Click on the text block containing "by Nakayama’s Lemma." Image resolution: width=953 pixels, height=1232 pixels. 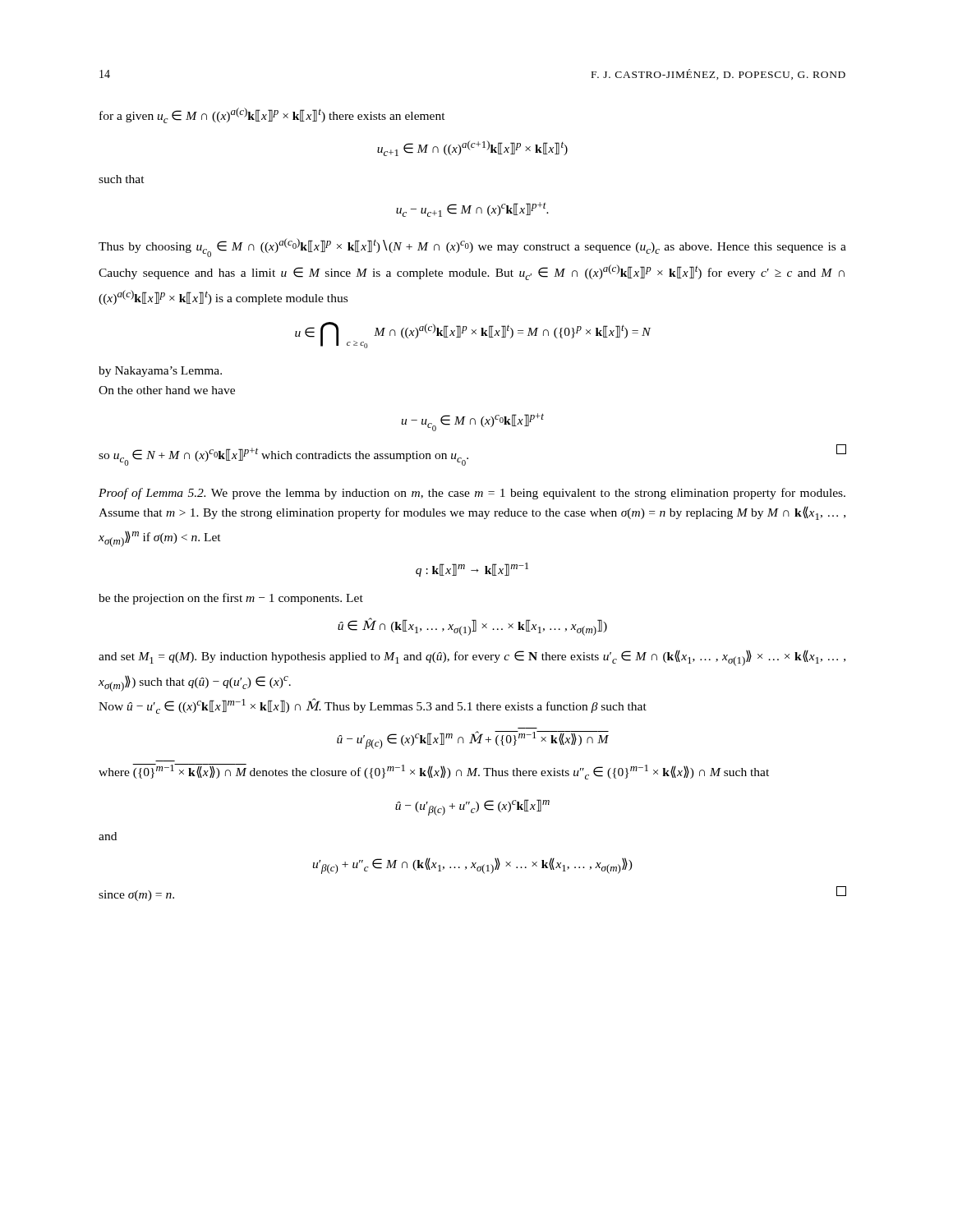point(167,380)
